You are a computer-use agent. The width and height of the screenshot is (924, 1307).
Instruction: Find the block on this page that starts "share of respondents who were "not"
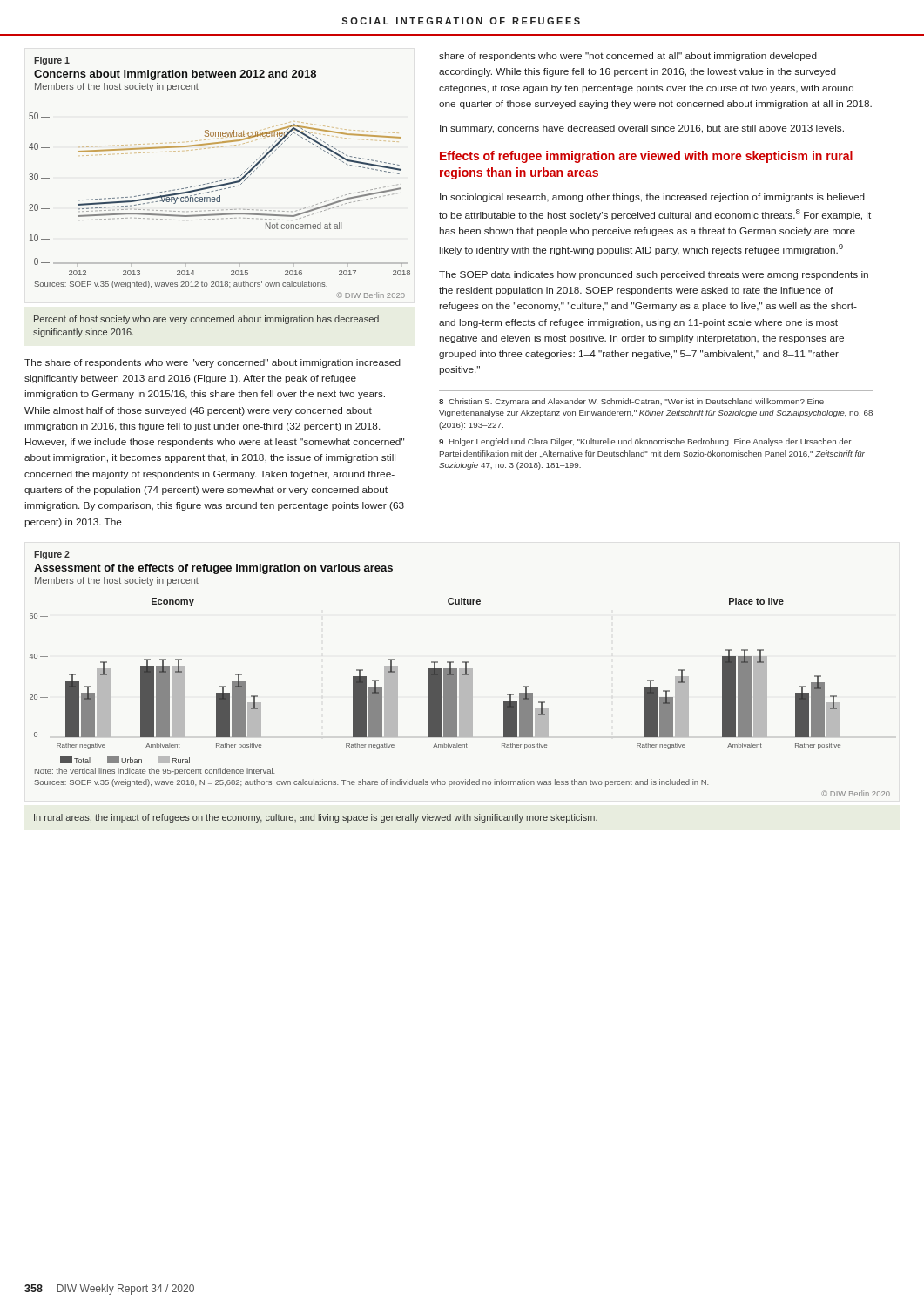(656, 80)
